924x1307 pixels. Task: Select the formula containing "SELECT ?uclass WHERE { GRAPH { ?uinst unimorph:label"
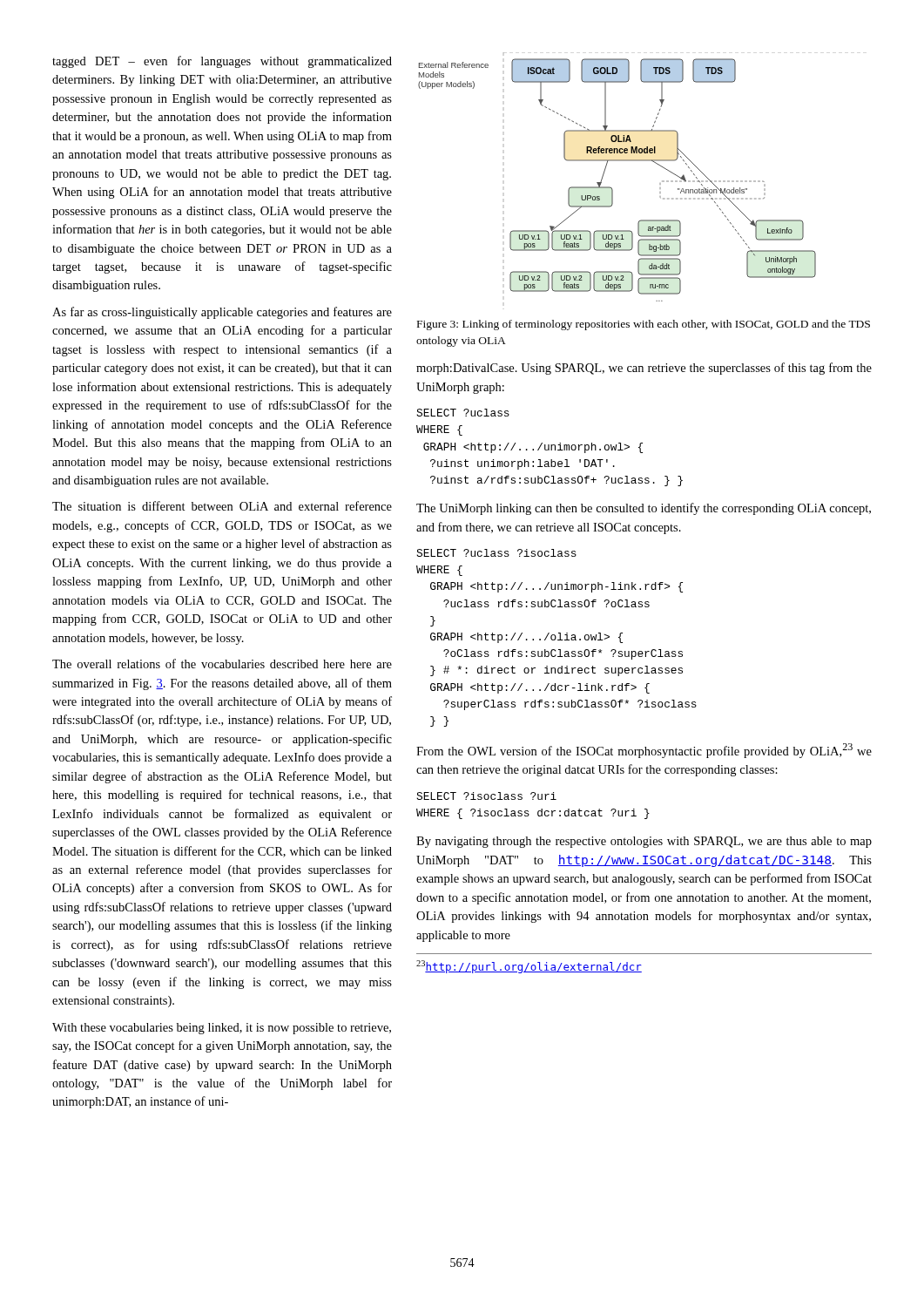pyautogui.click(x=644, y=447)
